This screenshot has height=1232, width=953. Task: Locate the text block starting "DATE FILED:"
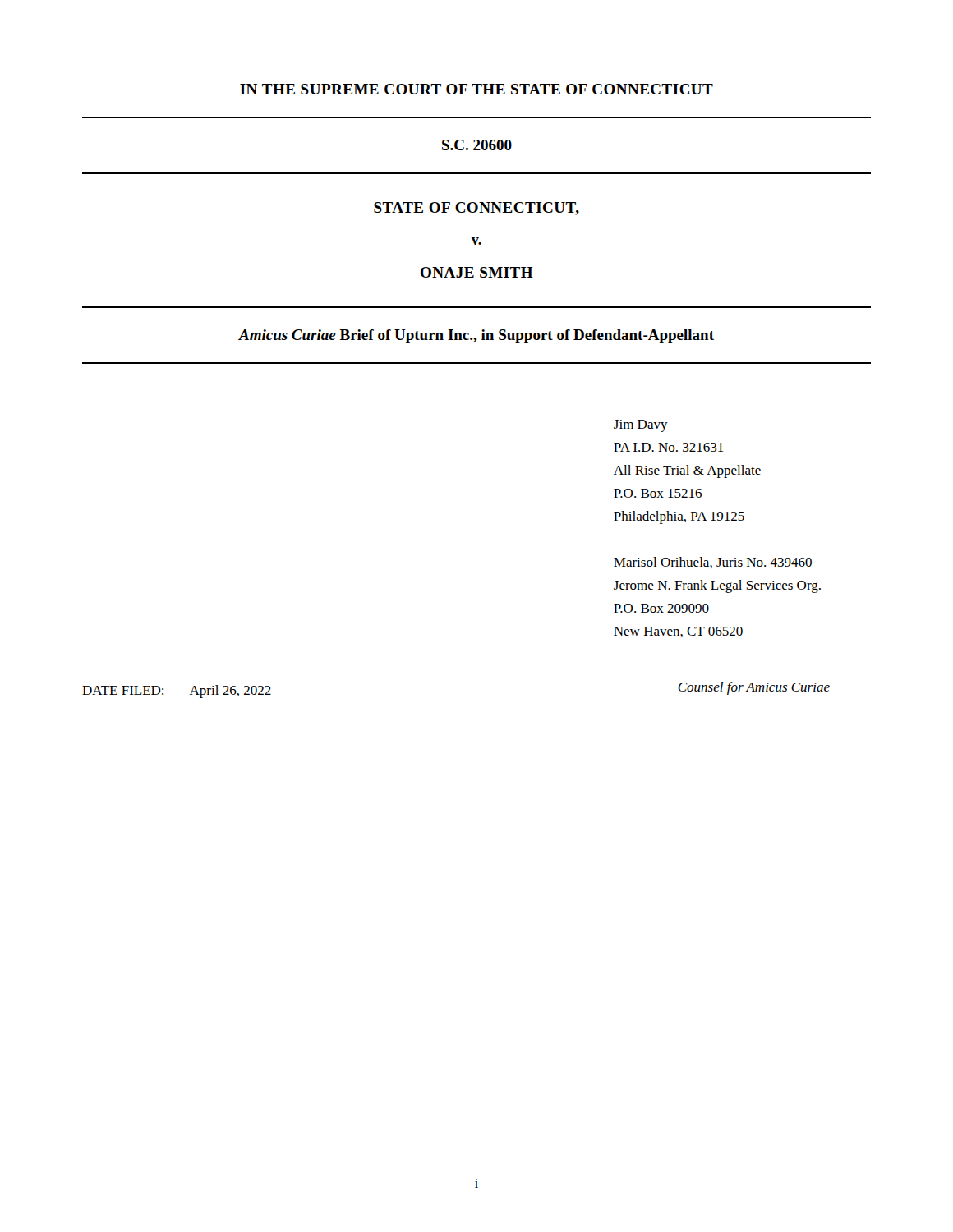(123, 691)
